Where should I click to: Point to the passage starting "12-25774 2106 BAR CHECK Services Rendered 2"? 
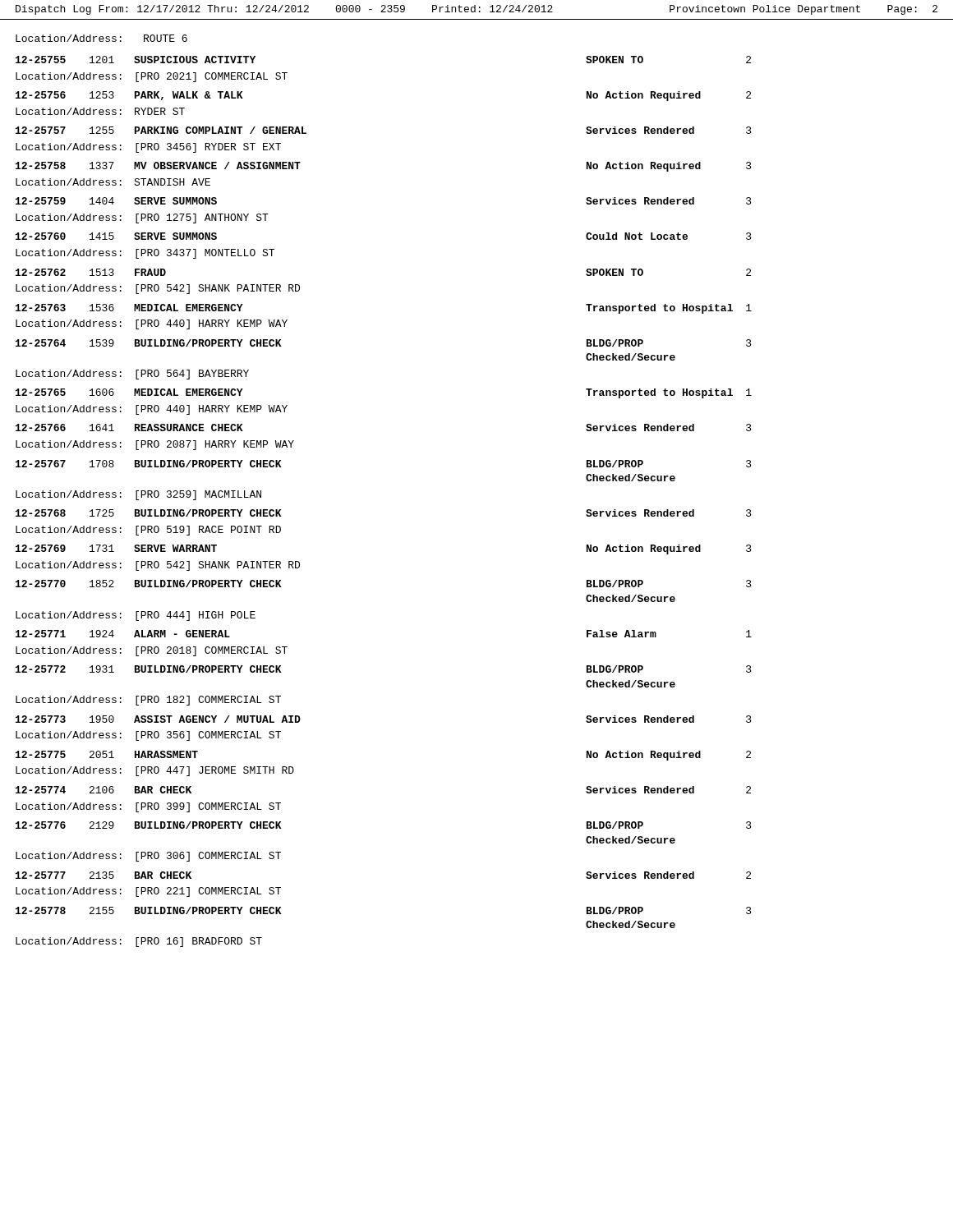click(37, 790)
